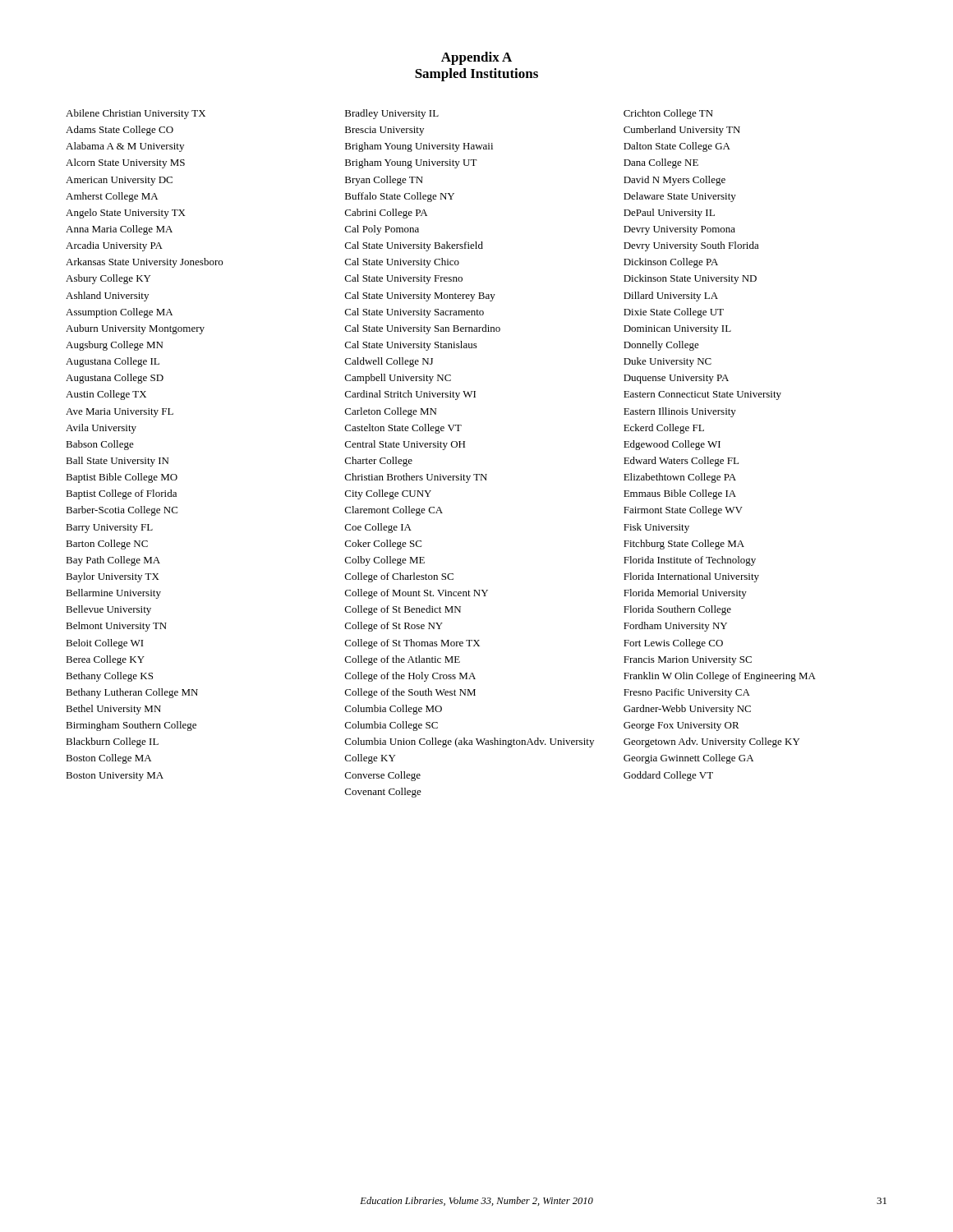Where does it say "Babson College"?
This screenshot has height=1232, width=953.
click(x=100, y=444)
